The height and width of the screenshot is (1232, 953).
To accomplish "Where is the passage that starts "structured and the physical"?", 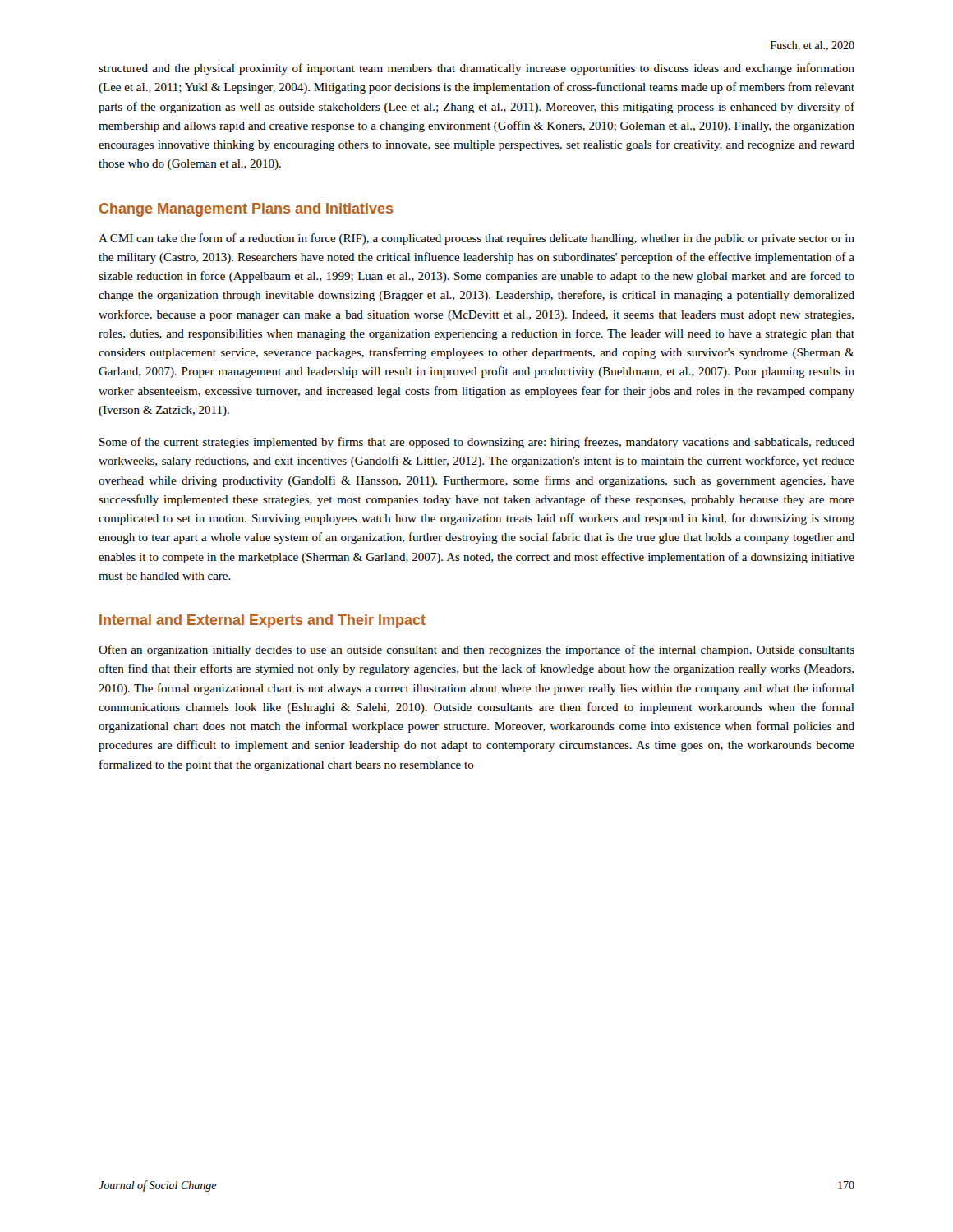I will click(x=476, y=116).
